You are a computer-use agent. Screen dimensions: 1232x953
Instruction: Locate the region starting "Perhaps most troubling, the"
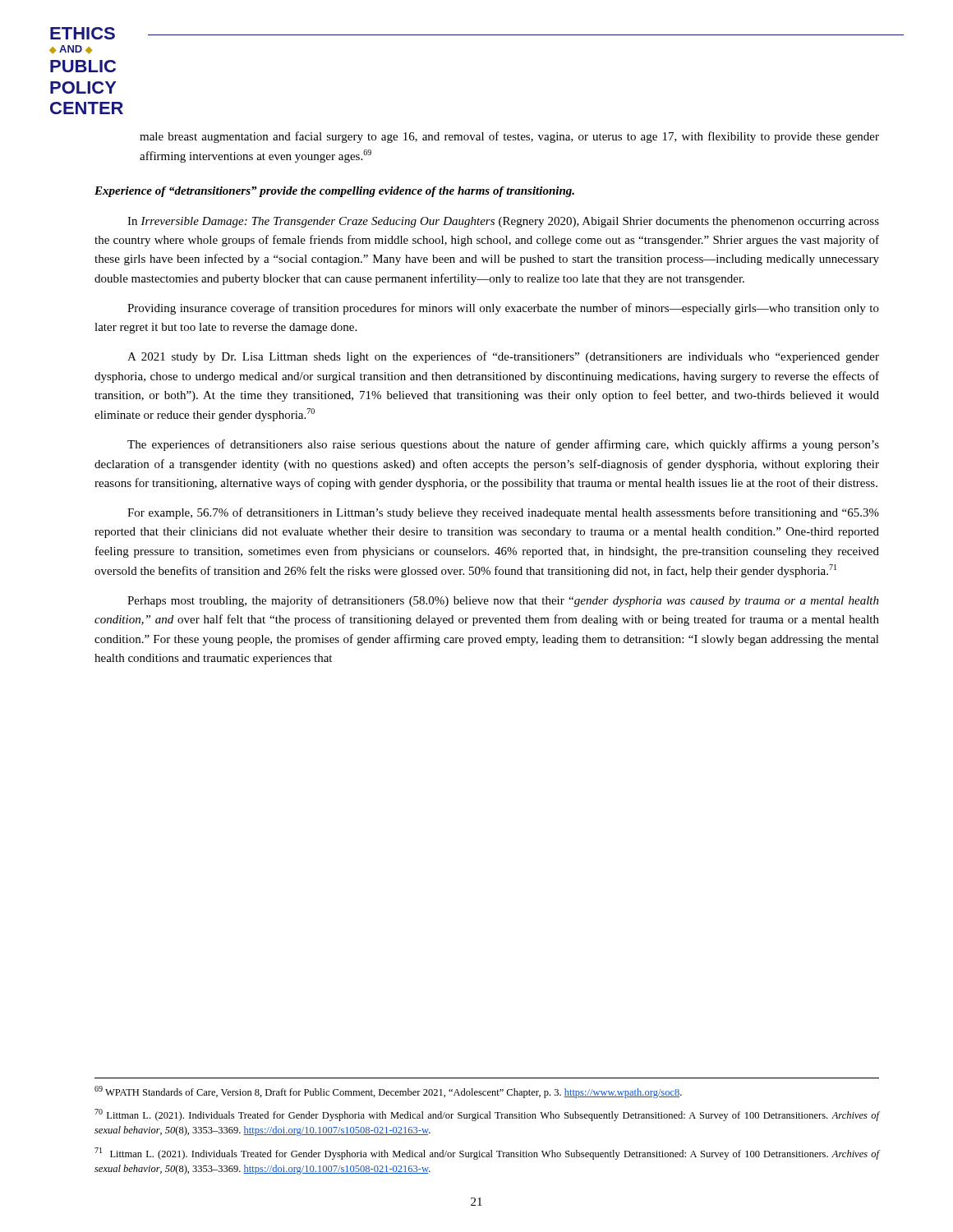(487, 630)
